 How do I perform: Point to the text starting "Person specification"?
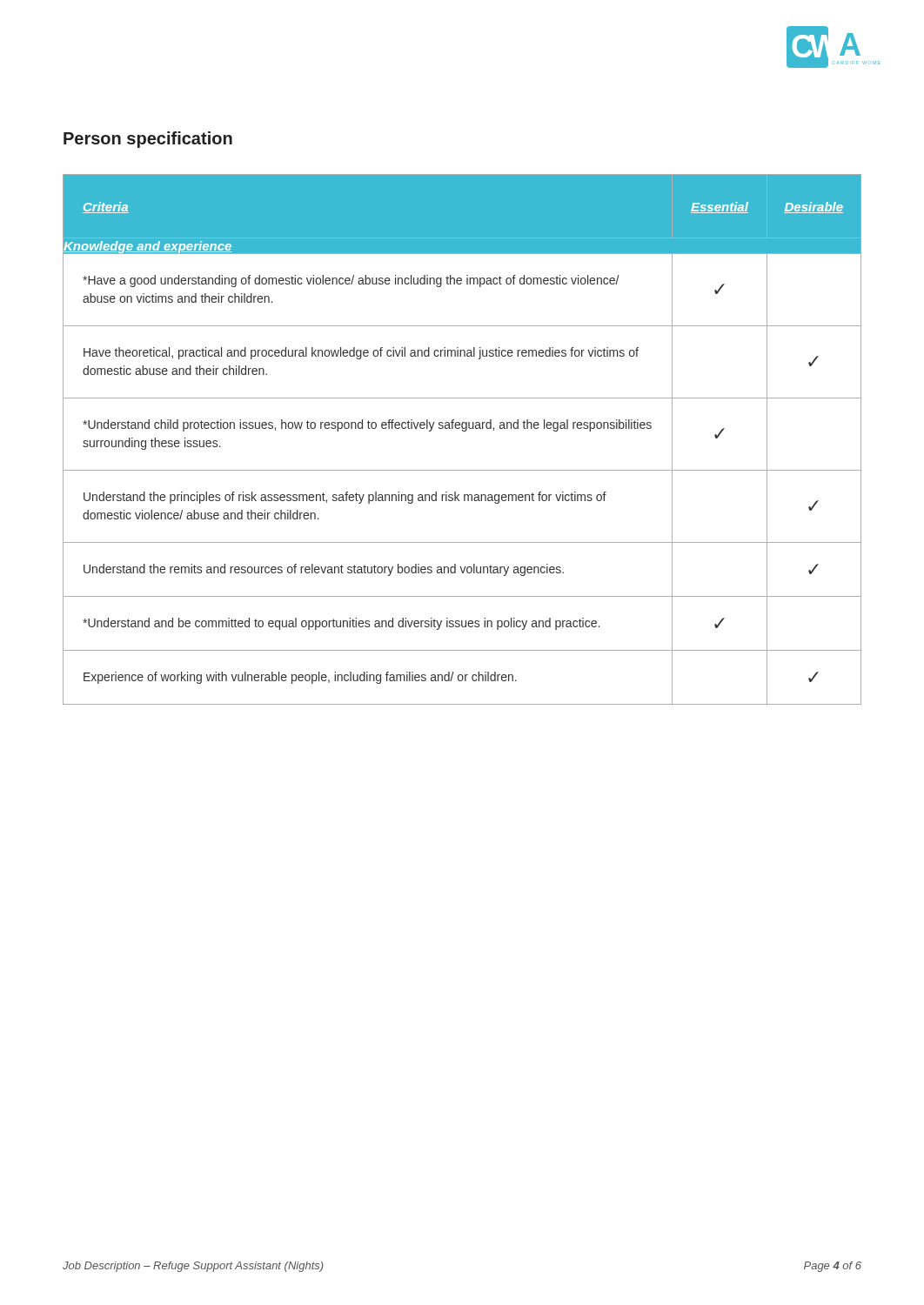[x=148, y=138]
